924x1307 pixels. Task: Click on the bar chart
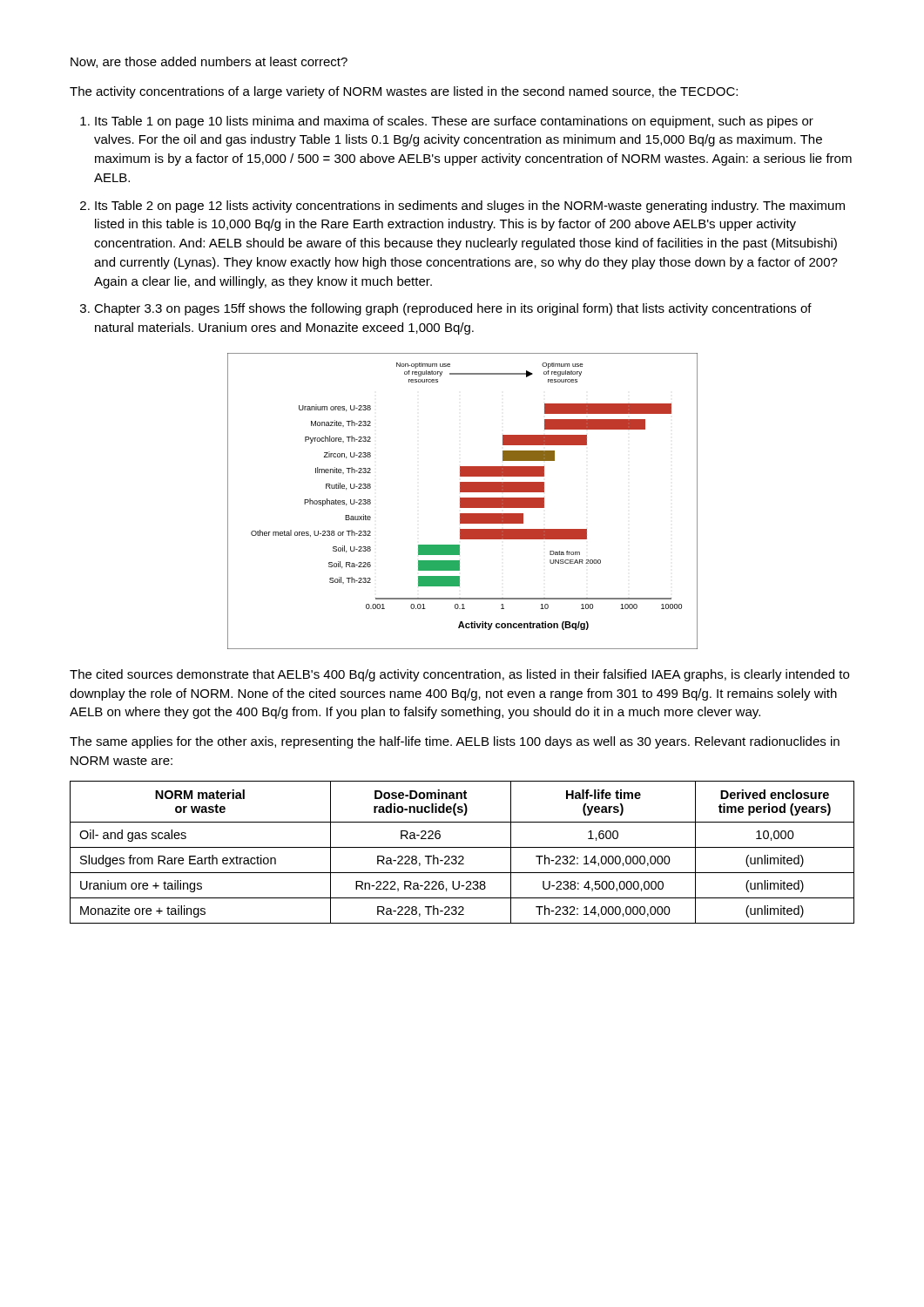(462, 501)
